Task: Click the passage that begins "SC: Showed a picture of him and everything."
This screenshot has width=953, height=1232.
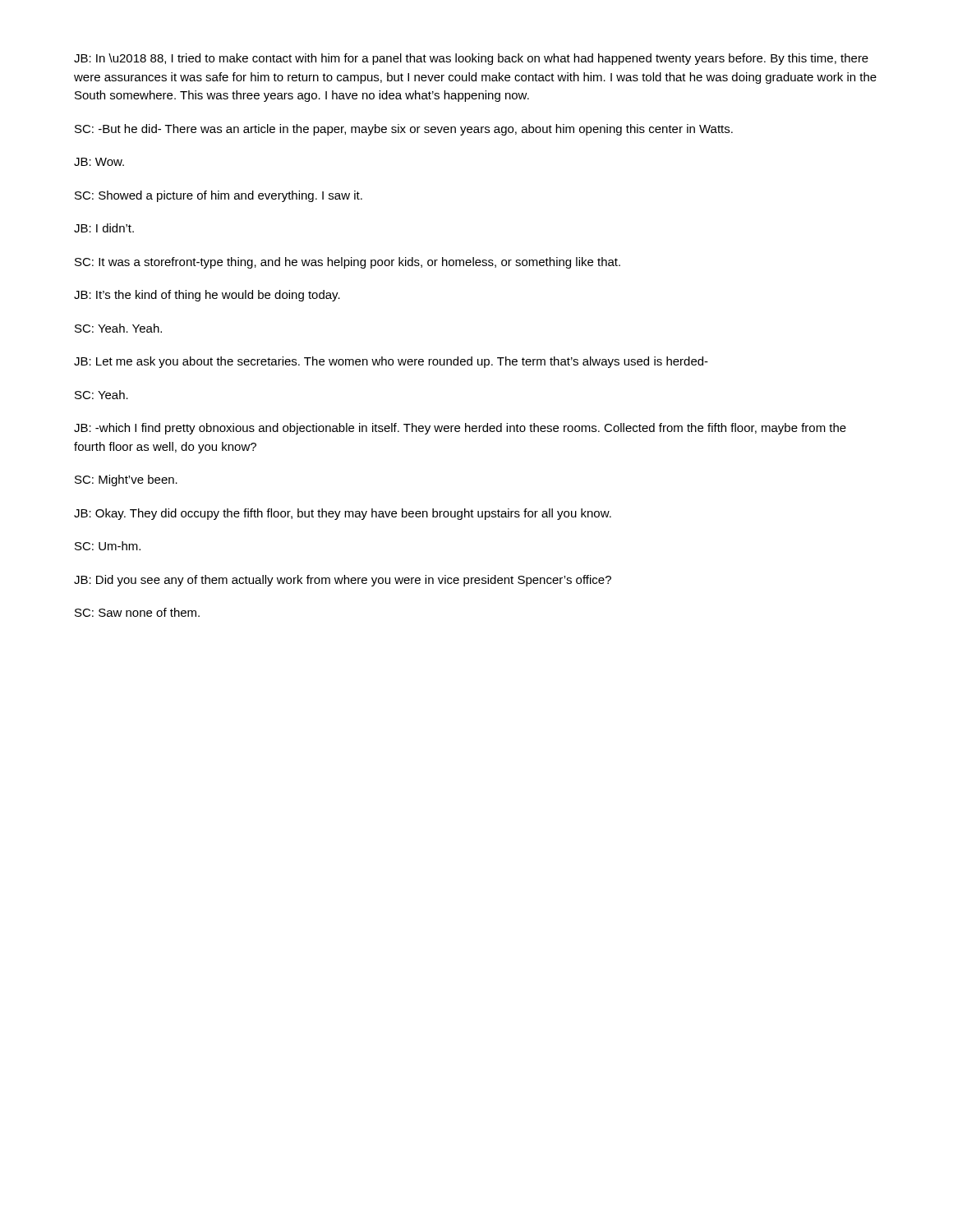Action: (218, 195)
